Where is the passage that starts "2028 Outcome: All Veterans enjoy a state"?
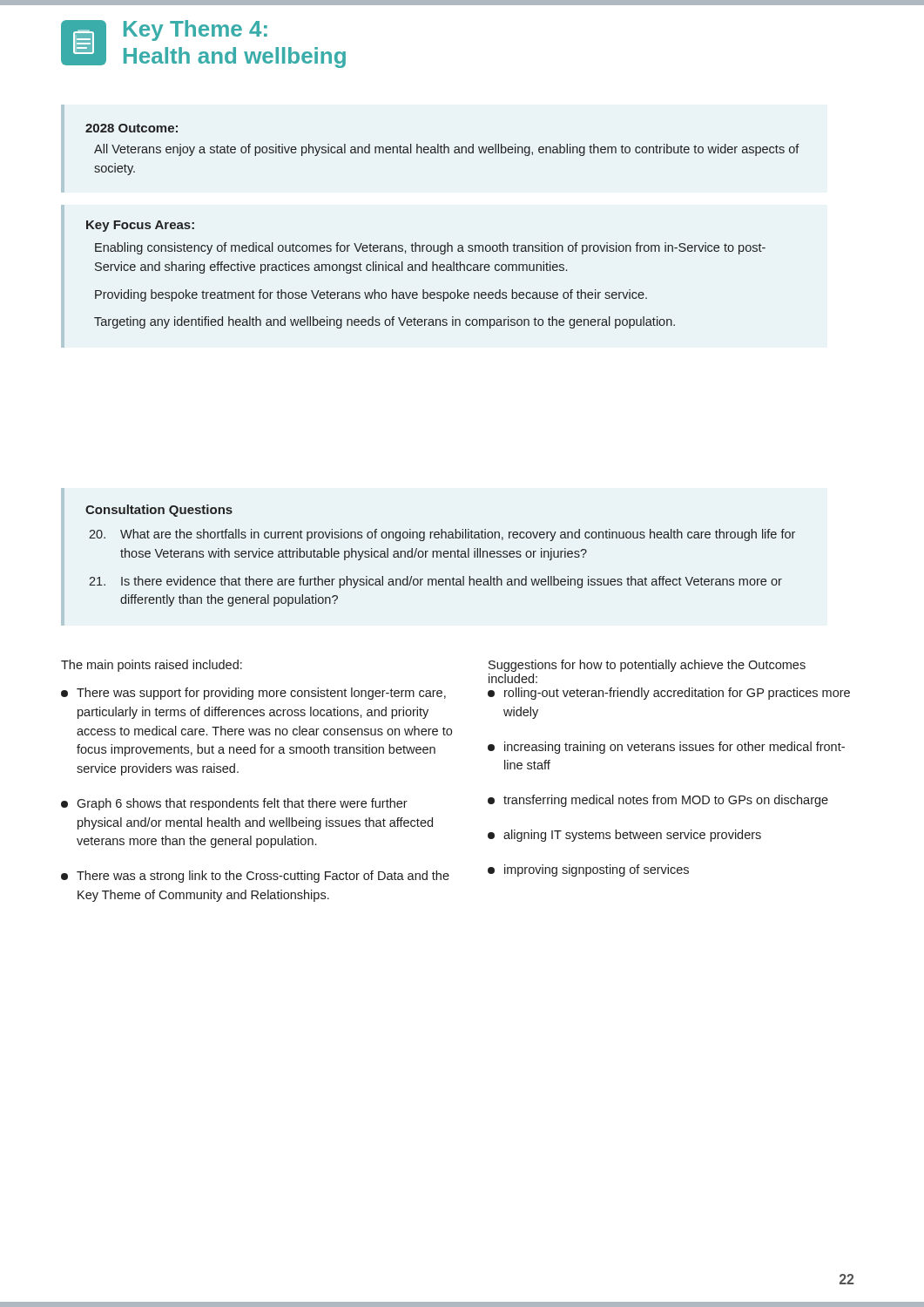 click(x=446, y=149)
